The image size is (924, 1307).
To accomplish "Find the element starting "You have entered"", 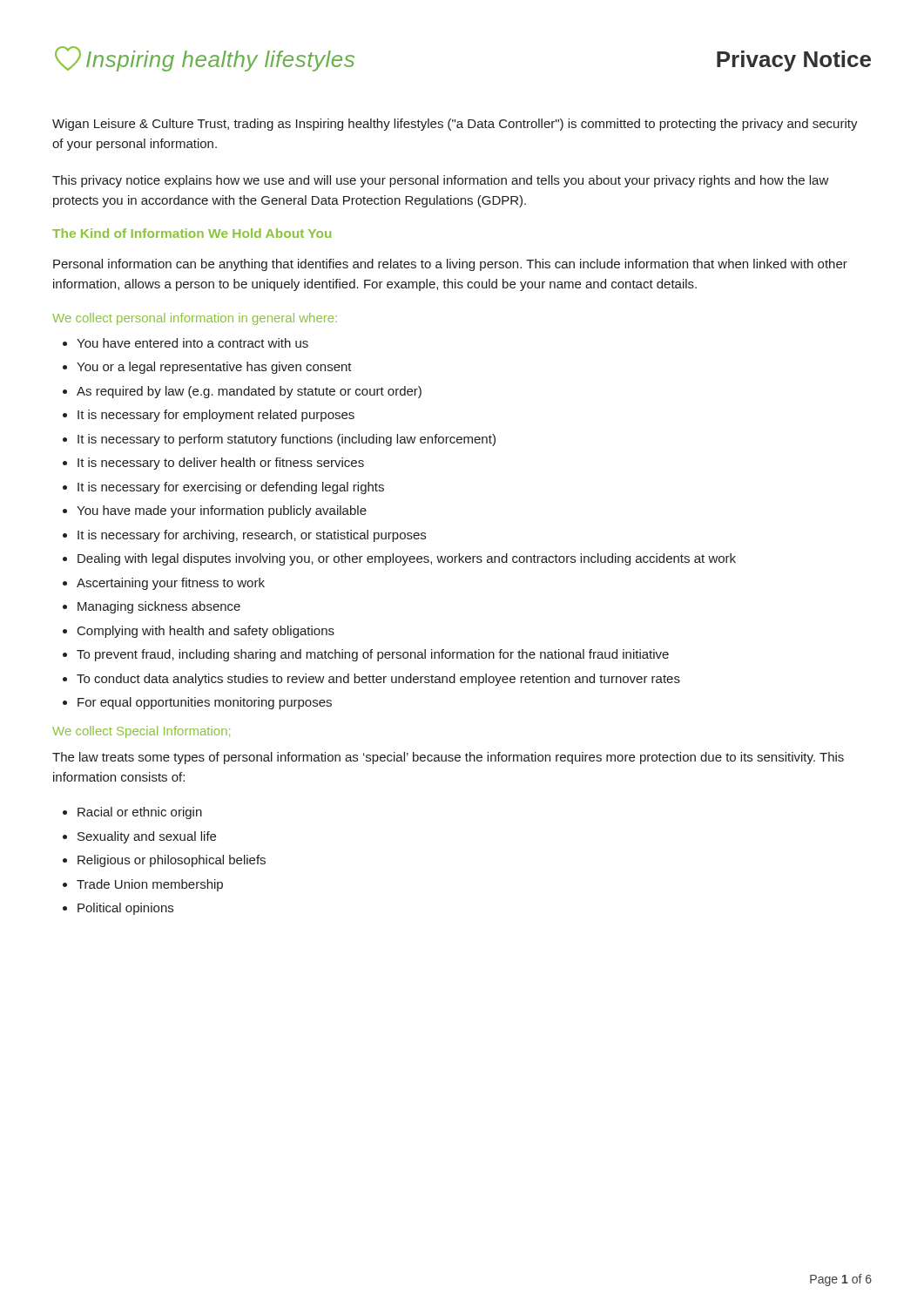I will click(193, 342).
